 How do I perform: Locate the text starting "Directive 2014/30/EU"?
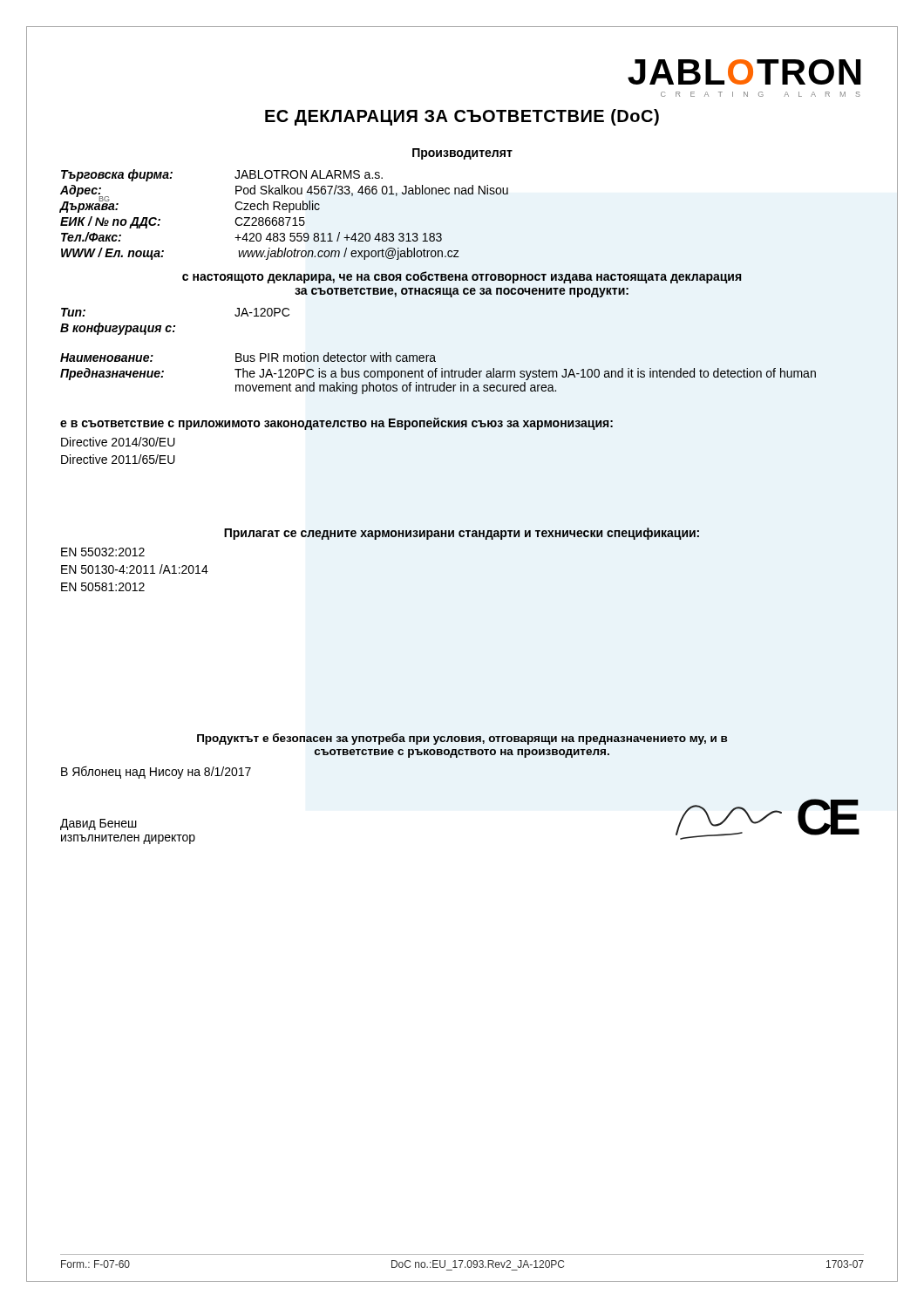coord(118,442)
